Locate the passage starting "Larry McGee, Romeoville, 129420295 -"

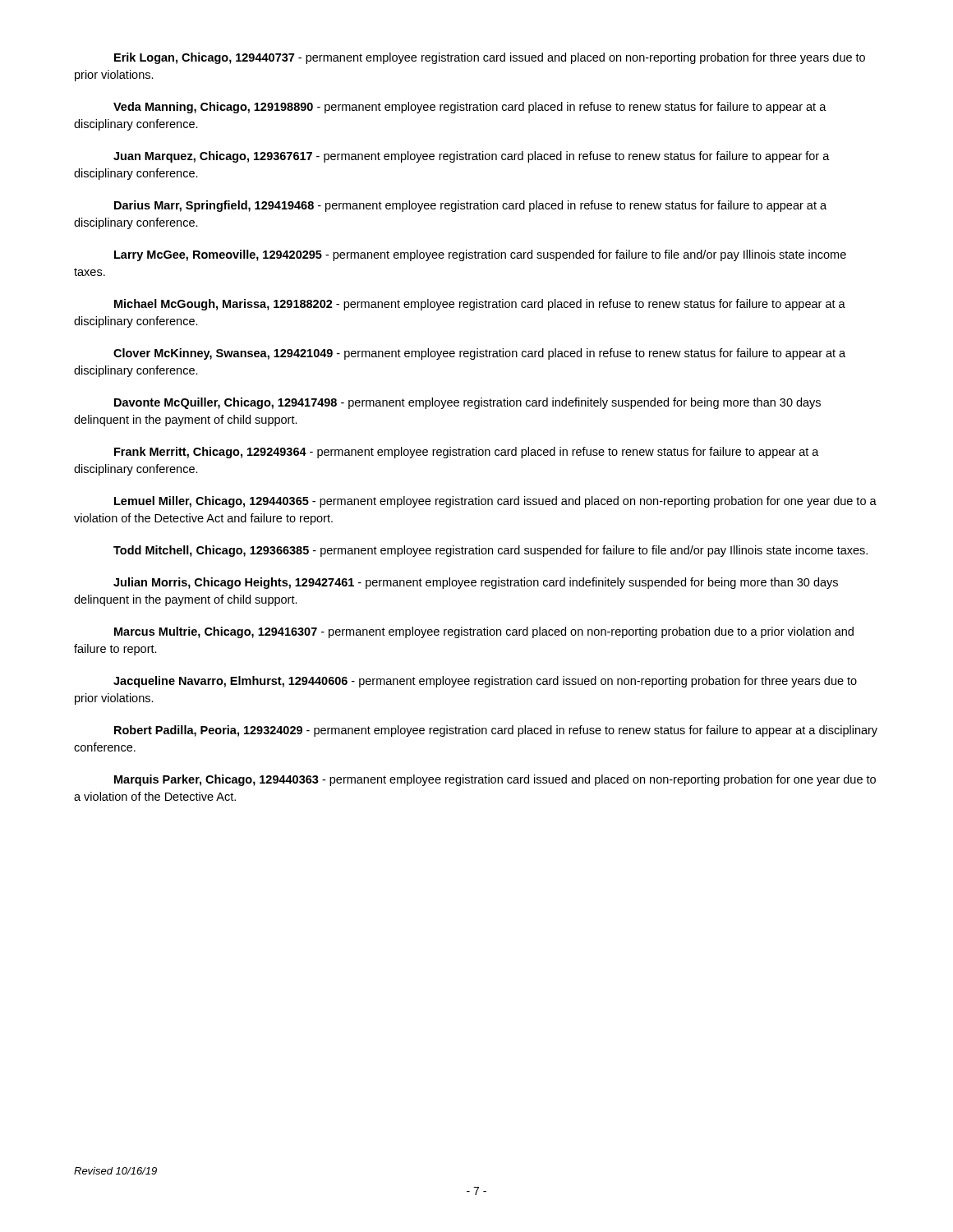tap(476, 264)
